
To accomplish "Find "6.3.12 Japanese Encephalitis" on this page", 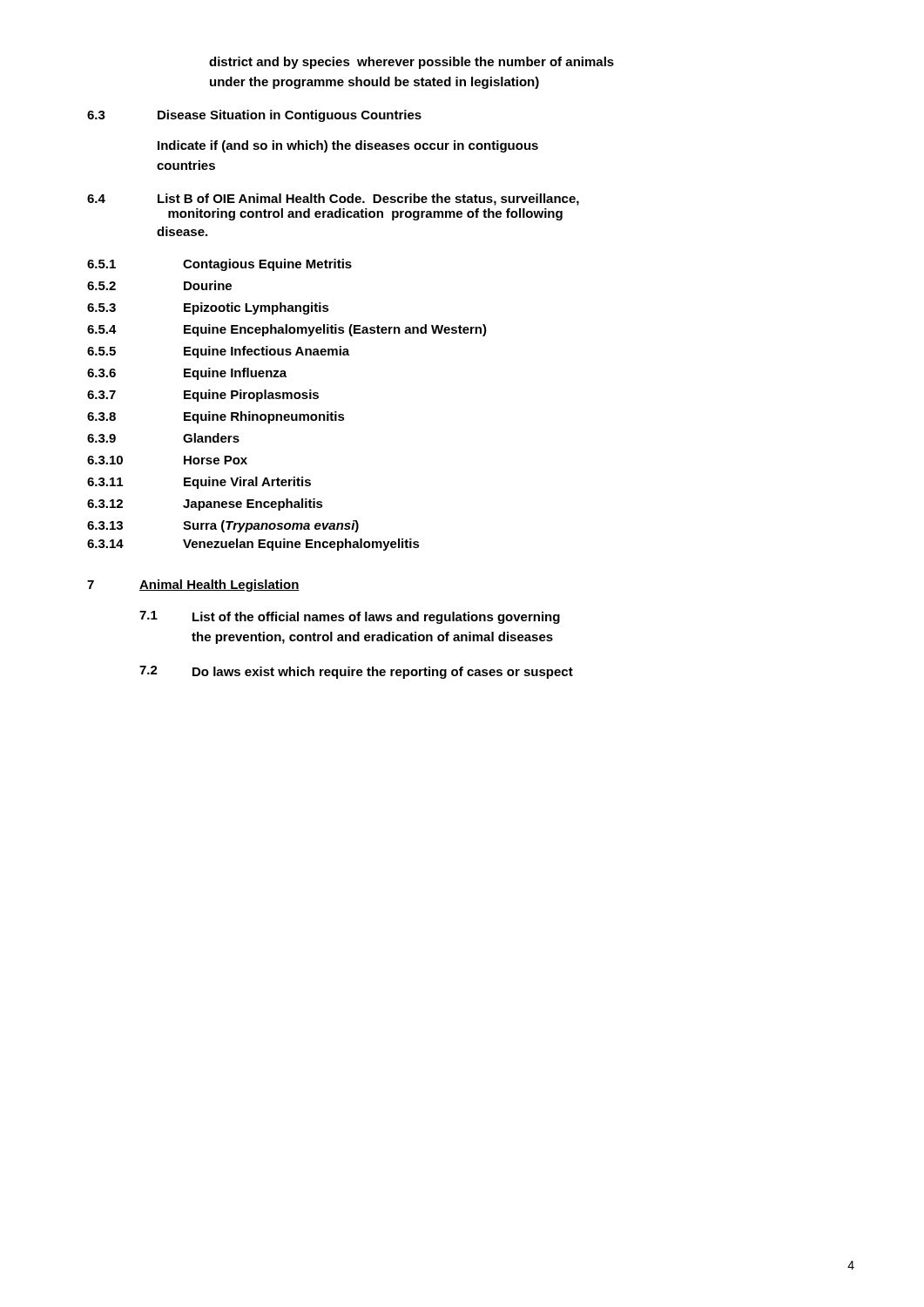I will (205, 505).
